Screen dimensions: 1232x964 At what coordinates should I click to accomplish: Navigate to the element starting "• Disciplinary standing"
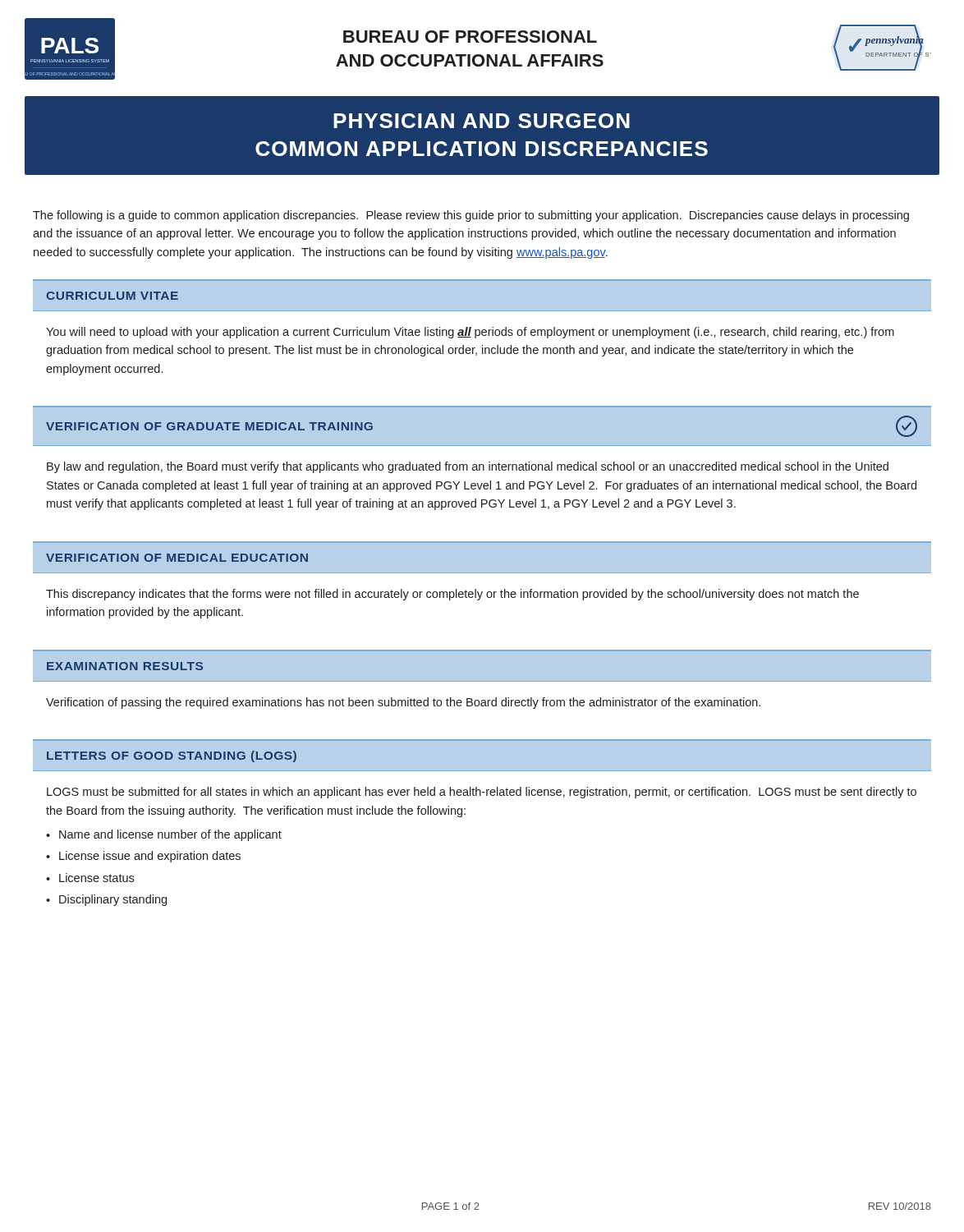tap(107, 900)
